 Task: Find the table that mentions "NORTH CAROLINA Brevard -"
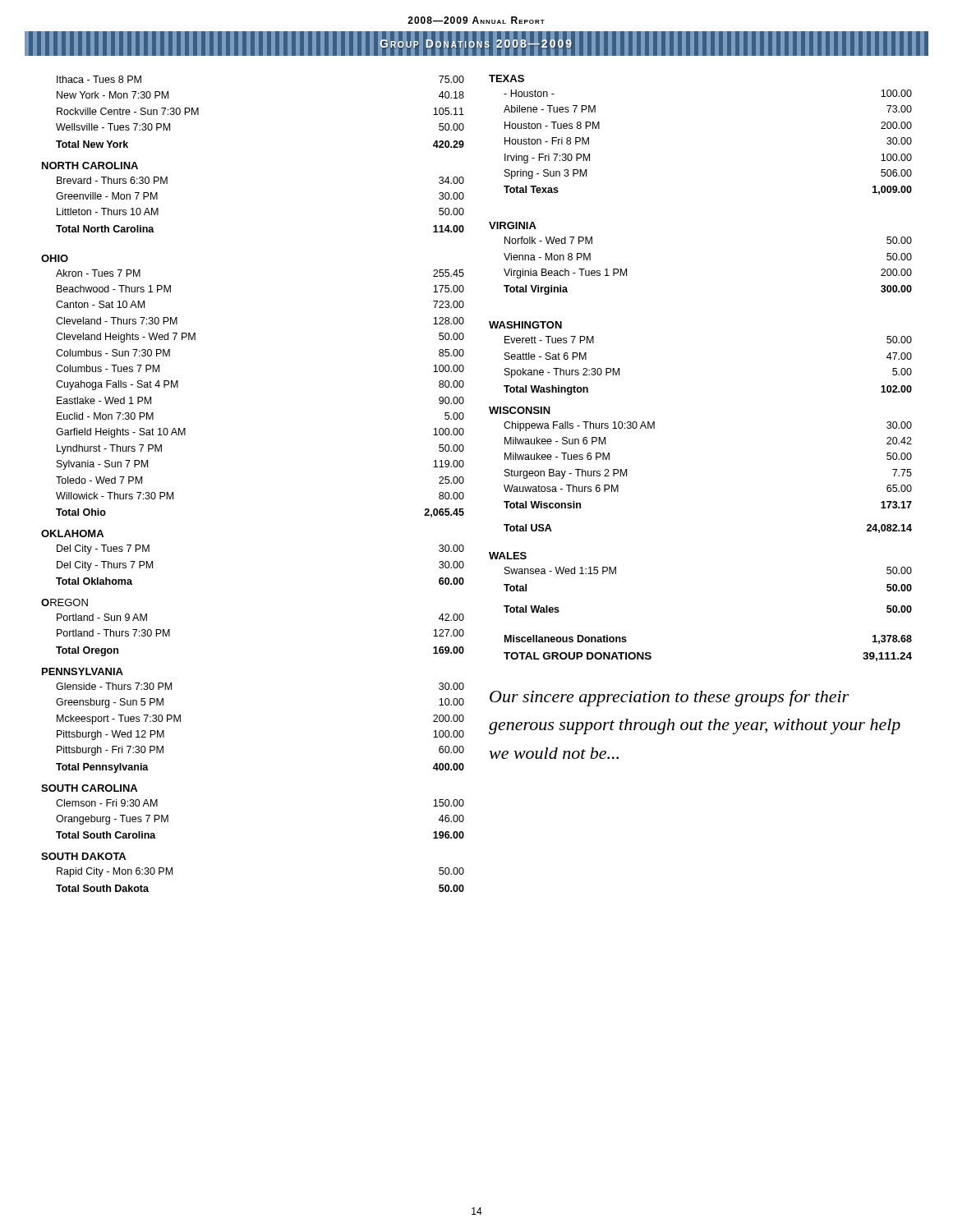[x=253, y=198]
